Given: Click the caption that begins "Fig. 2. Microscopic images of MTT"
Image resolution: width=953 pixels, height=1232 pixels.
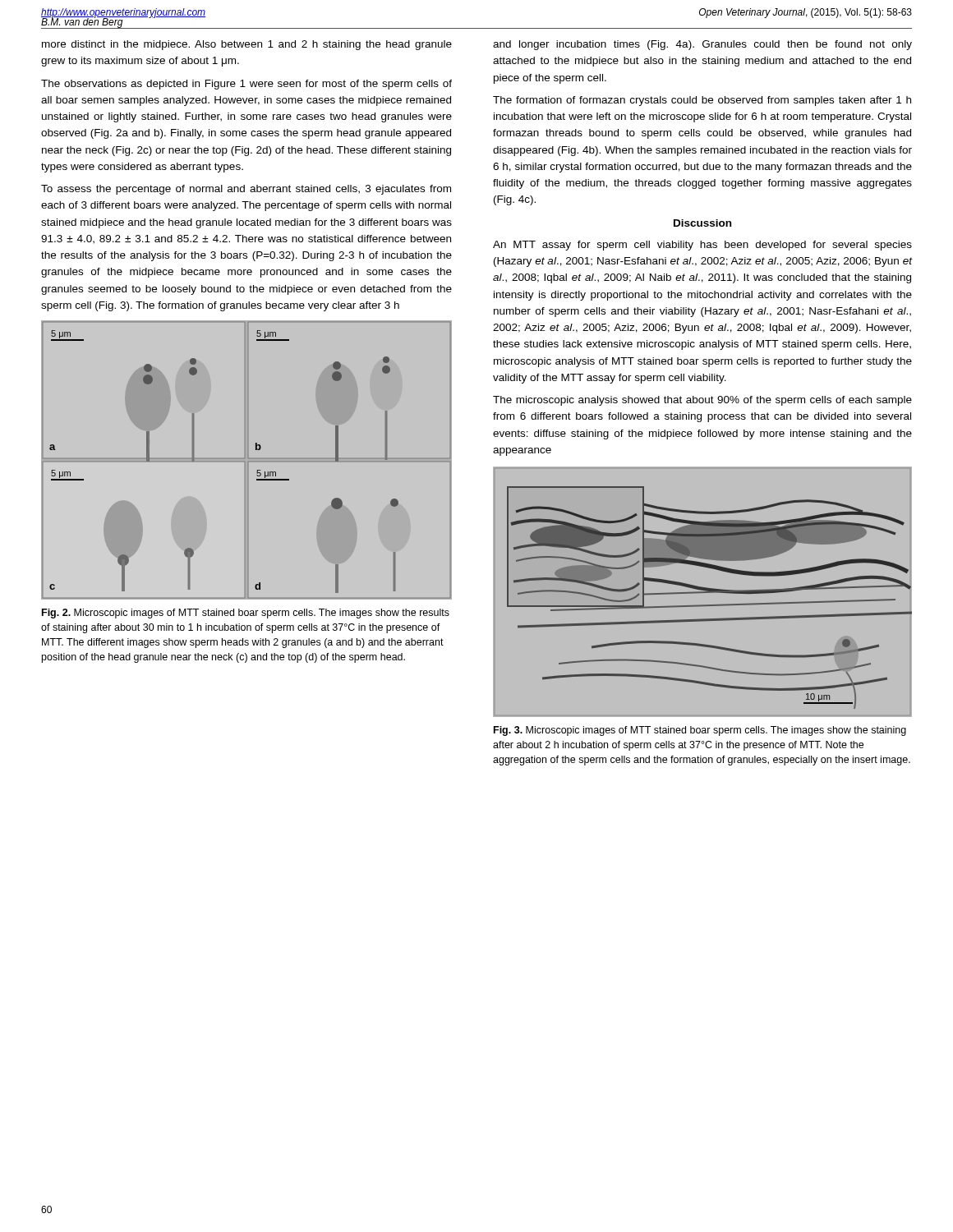Looking at the screenshot, I should click(x=246, y=635).
